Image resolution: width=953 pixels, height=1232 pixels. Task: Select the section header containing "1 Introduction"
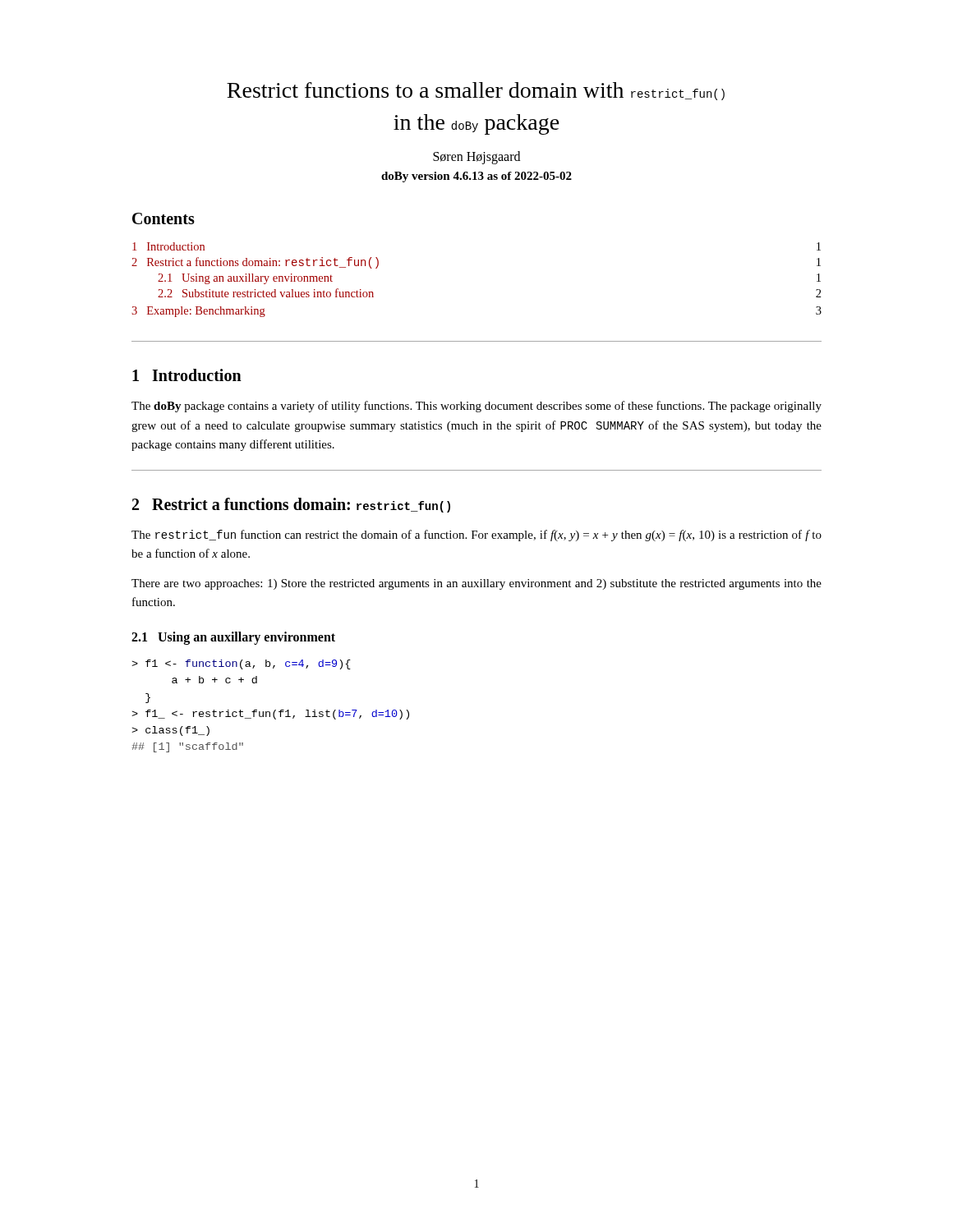tap(186, 376)
